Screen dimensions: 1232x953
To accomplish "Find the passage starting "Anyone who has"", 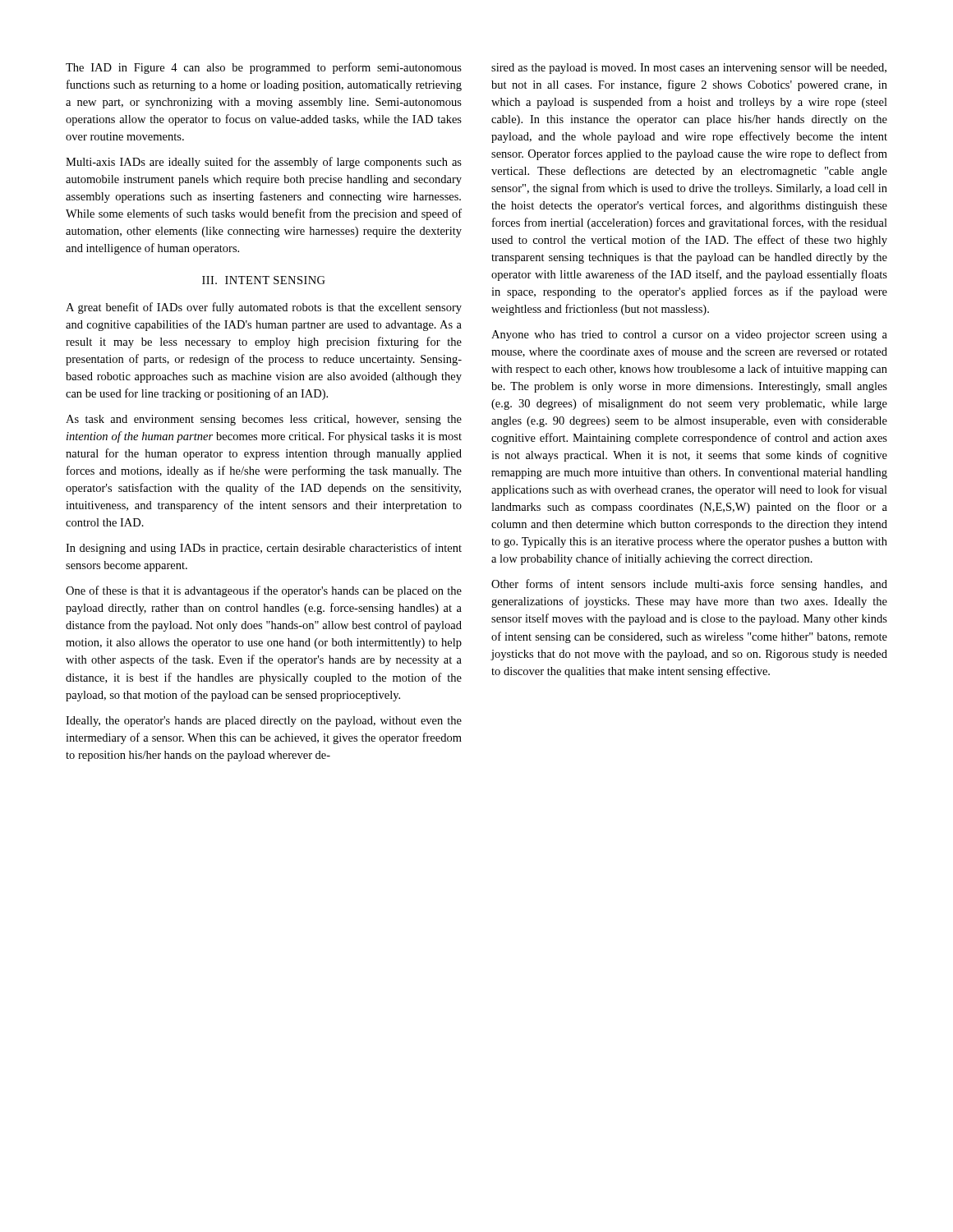I will click(689, 447).
